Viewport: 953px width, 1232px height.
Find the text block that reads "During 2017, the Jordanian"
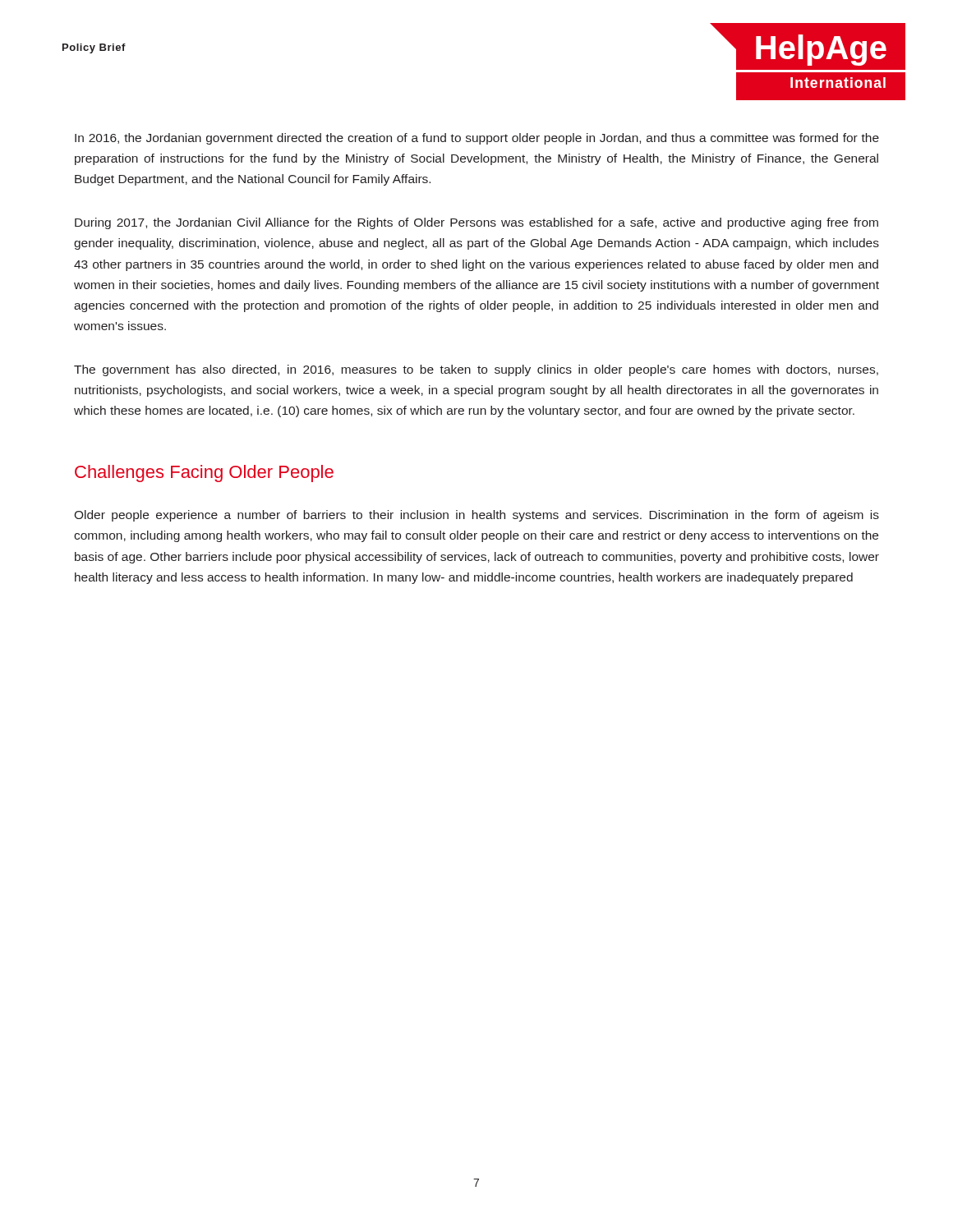tap(476, 274)
